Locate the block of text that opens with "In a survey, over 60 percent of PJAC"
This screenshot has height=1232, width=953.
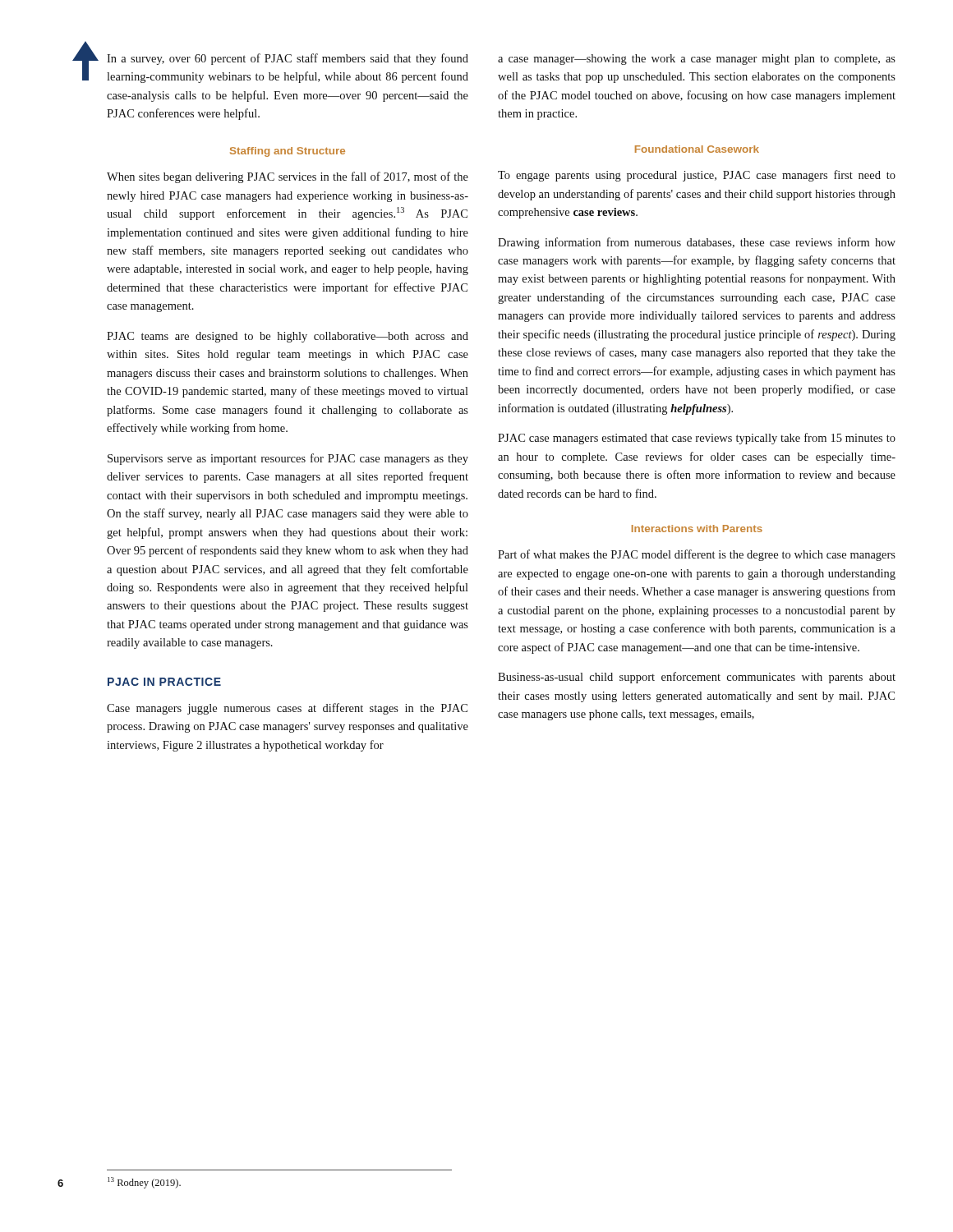click(288, 86)
